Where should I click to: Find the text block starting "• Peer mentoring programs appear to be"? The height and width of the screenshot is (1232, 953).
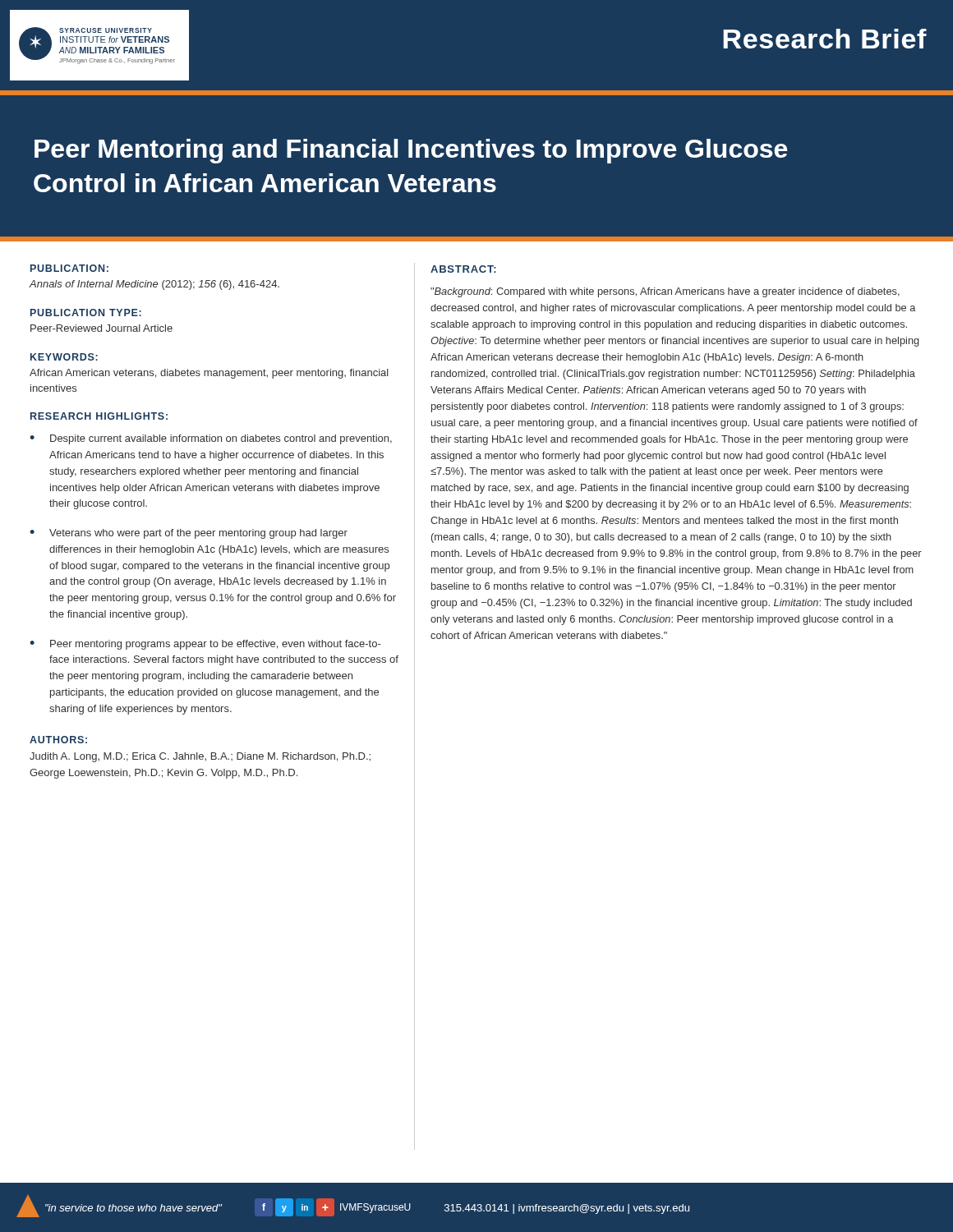click(214, 676)
